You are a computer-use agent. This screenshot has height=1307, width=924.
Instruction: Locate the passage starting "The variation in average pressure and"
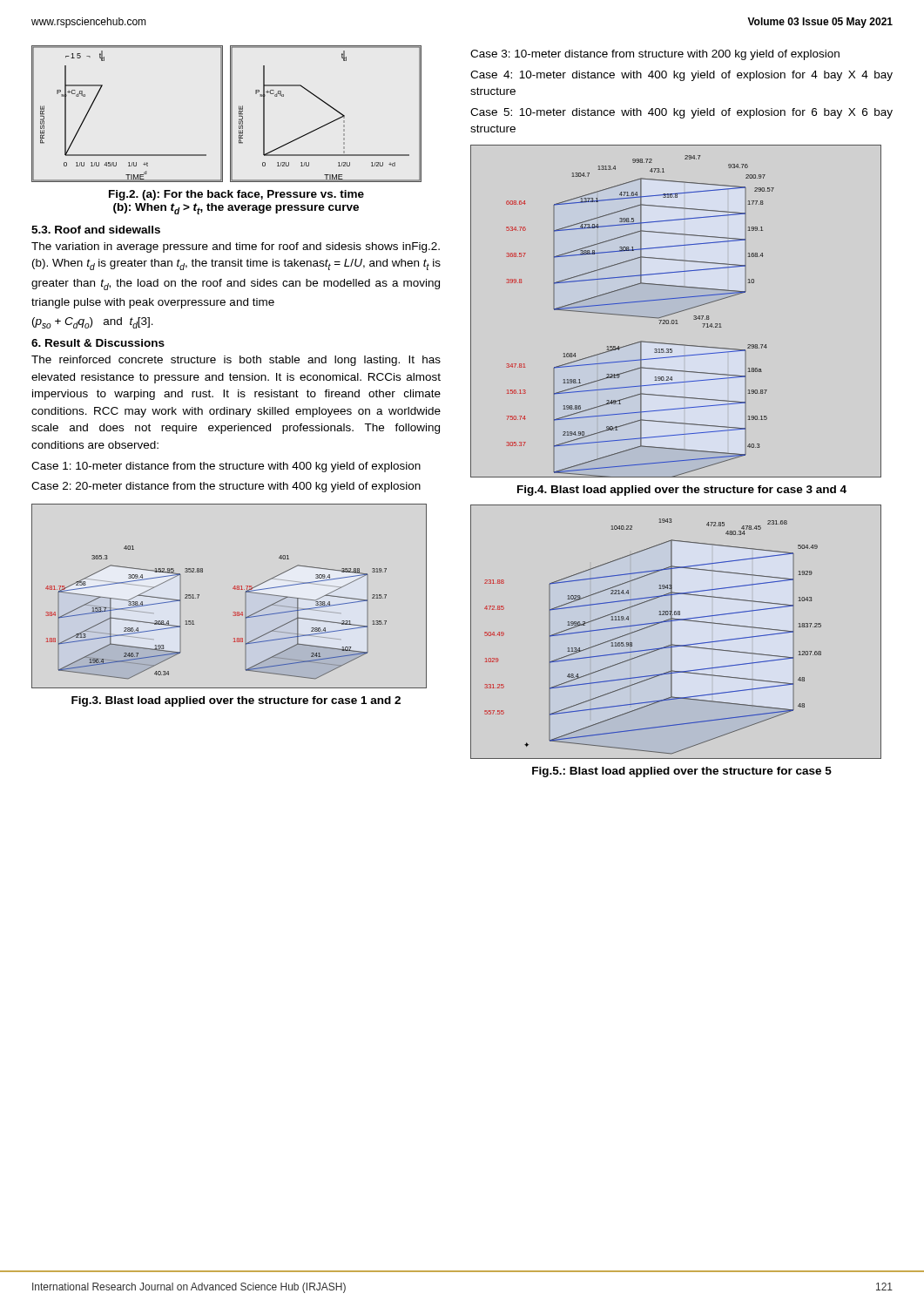(x=236, y=274)
